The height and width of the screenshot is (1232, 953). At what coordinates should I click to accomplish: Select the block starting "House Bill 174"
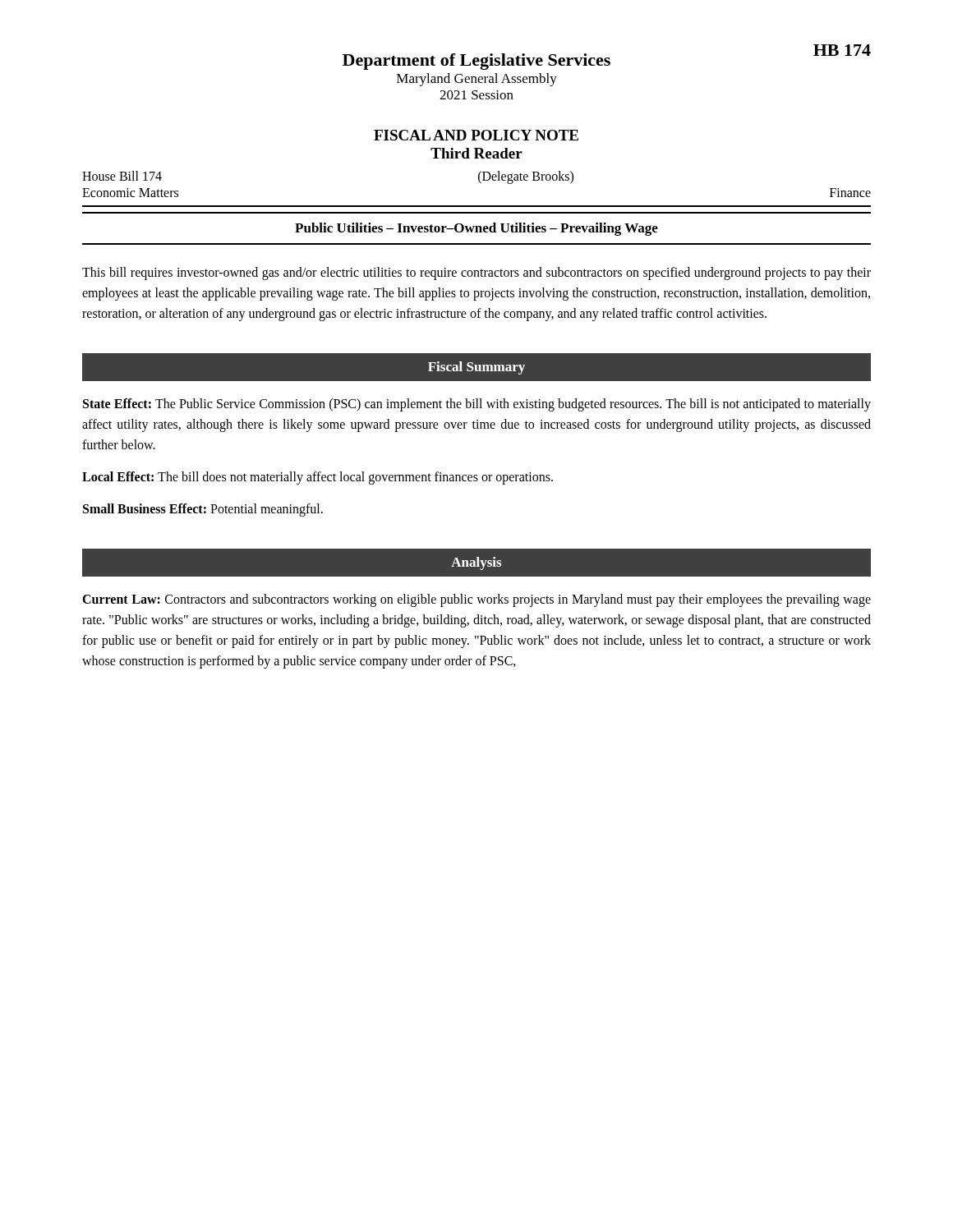[x=122, y=176]
